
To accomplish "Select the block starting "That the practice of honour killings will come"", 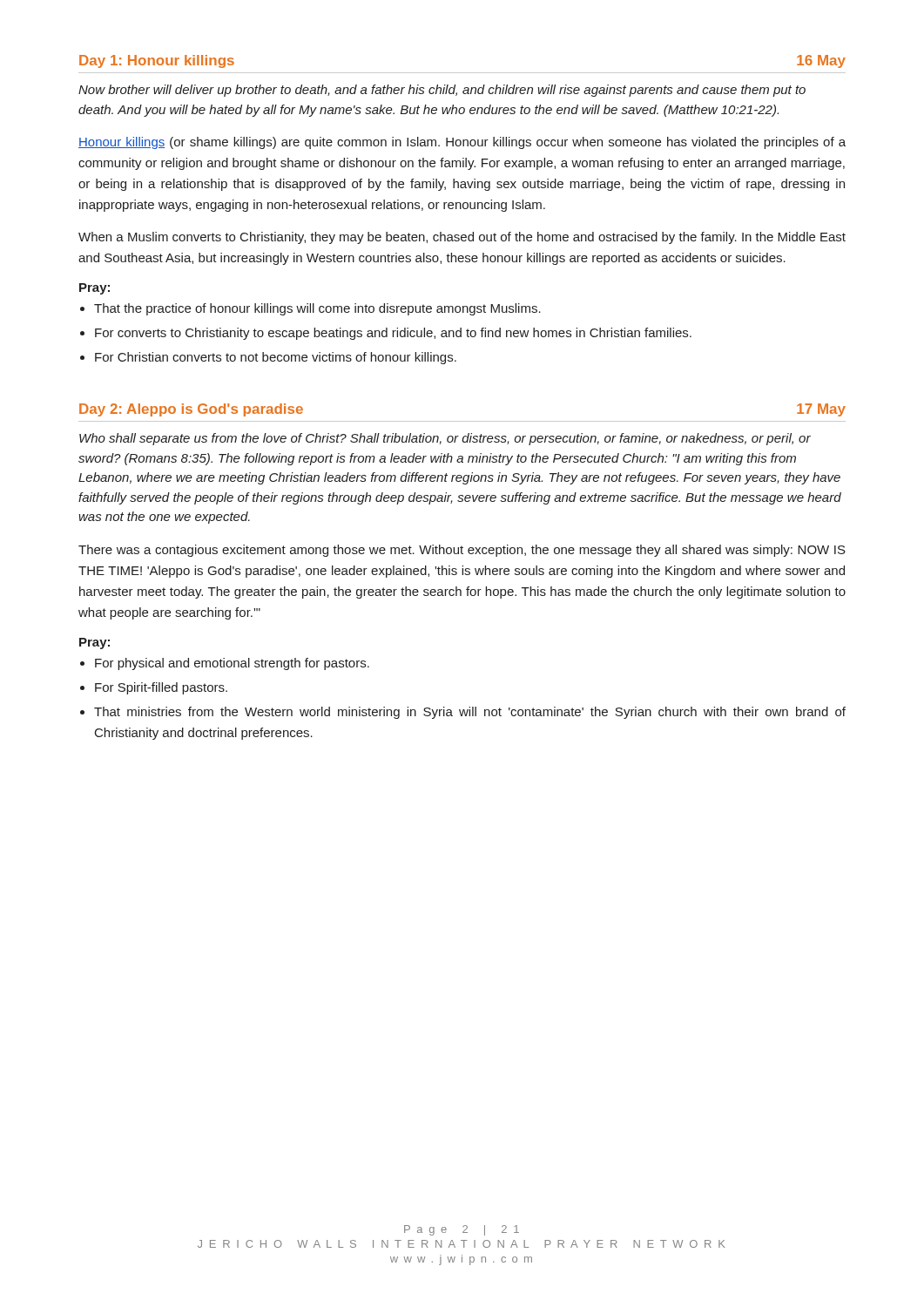I will tap(318, 308).
